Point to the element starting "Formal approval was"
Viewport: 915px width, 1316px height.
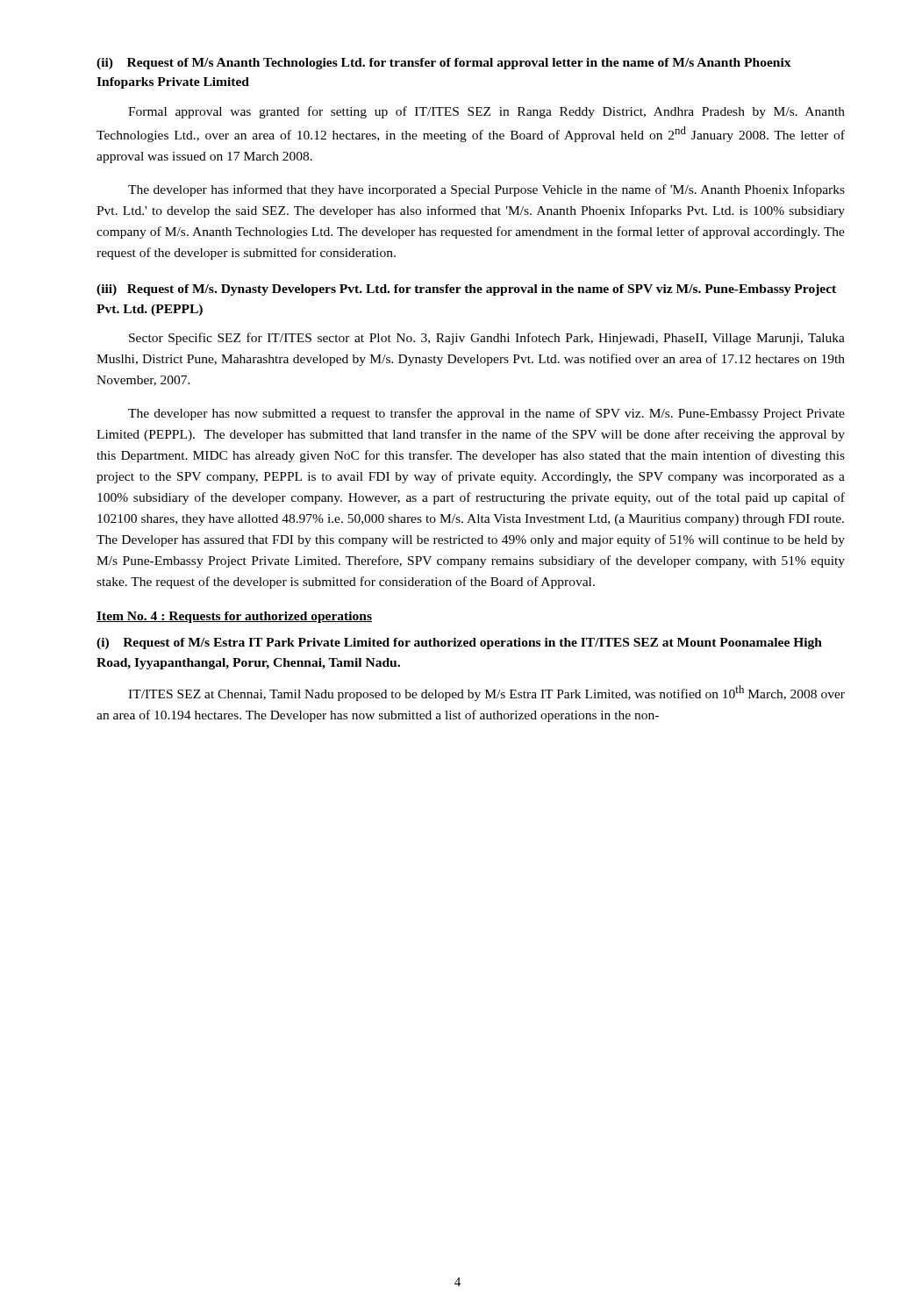tap(471, 133)
